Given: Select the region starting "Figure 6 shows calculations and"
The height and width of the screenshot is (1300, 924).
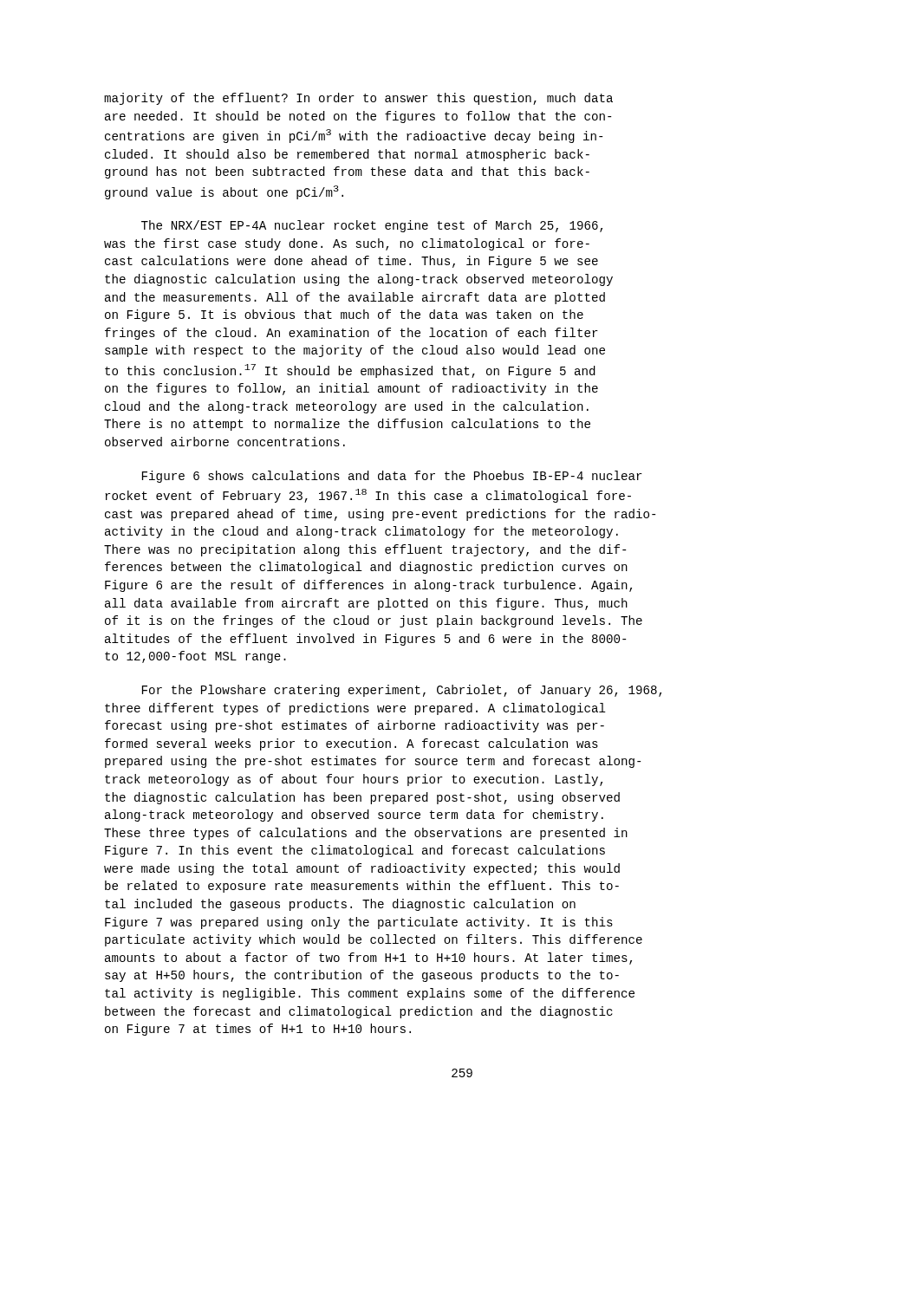Looking at the screenshot, I should pyautogui.click(x=462, y=567).
